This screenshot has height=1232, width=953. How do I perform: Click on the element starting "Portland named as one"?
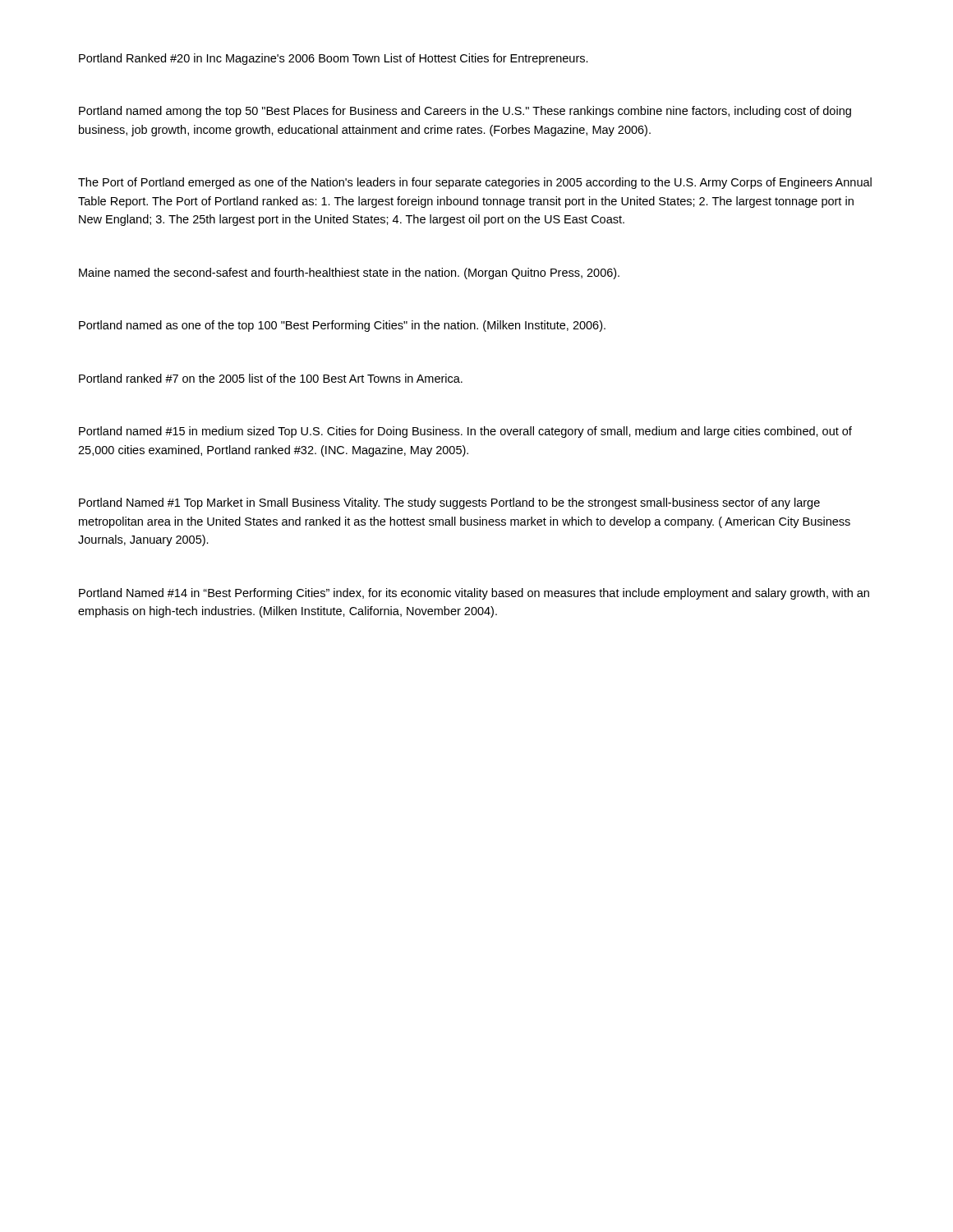point(342,325)
